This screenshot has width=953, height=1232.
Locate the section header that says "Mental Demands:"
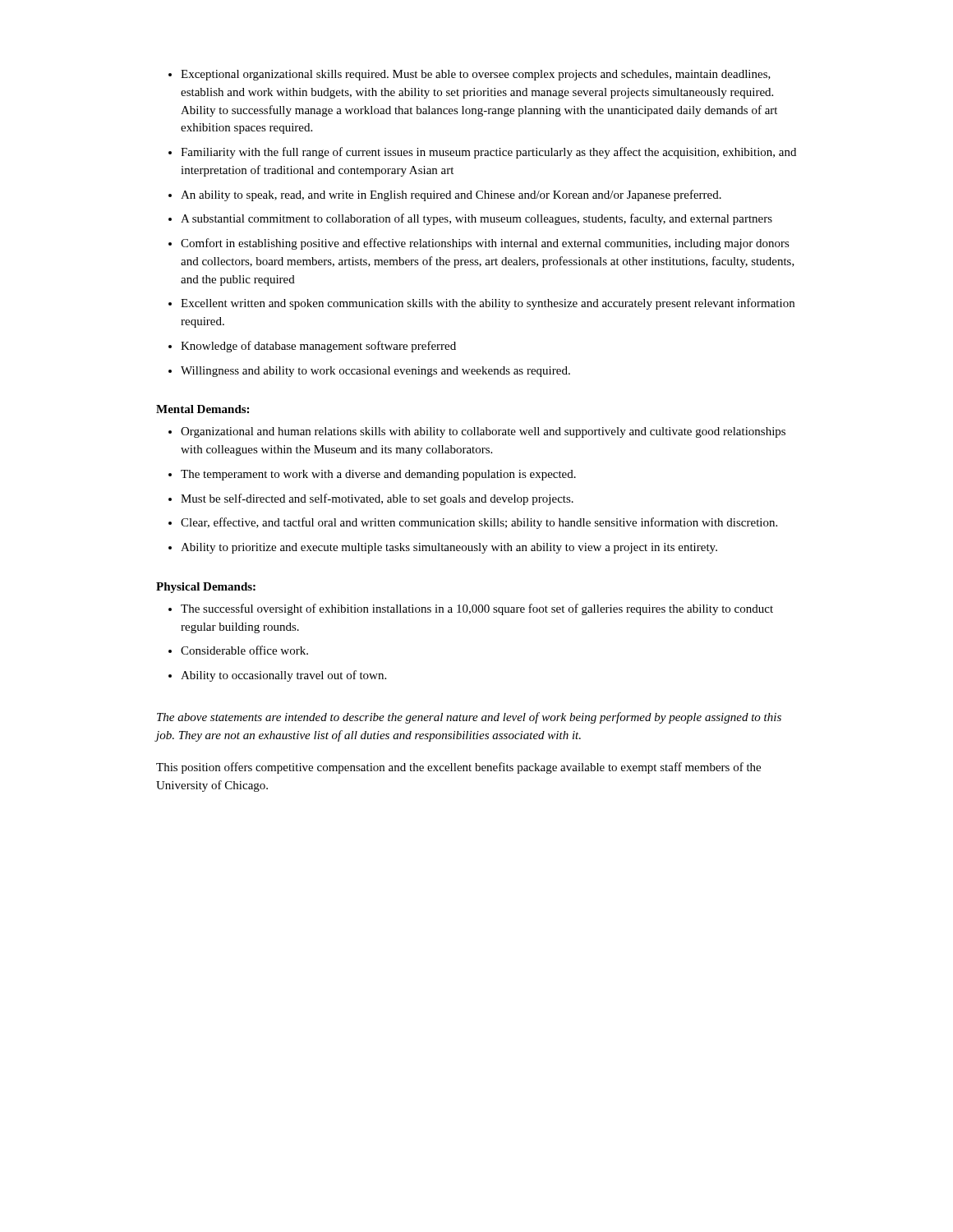203,409
